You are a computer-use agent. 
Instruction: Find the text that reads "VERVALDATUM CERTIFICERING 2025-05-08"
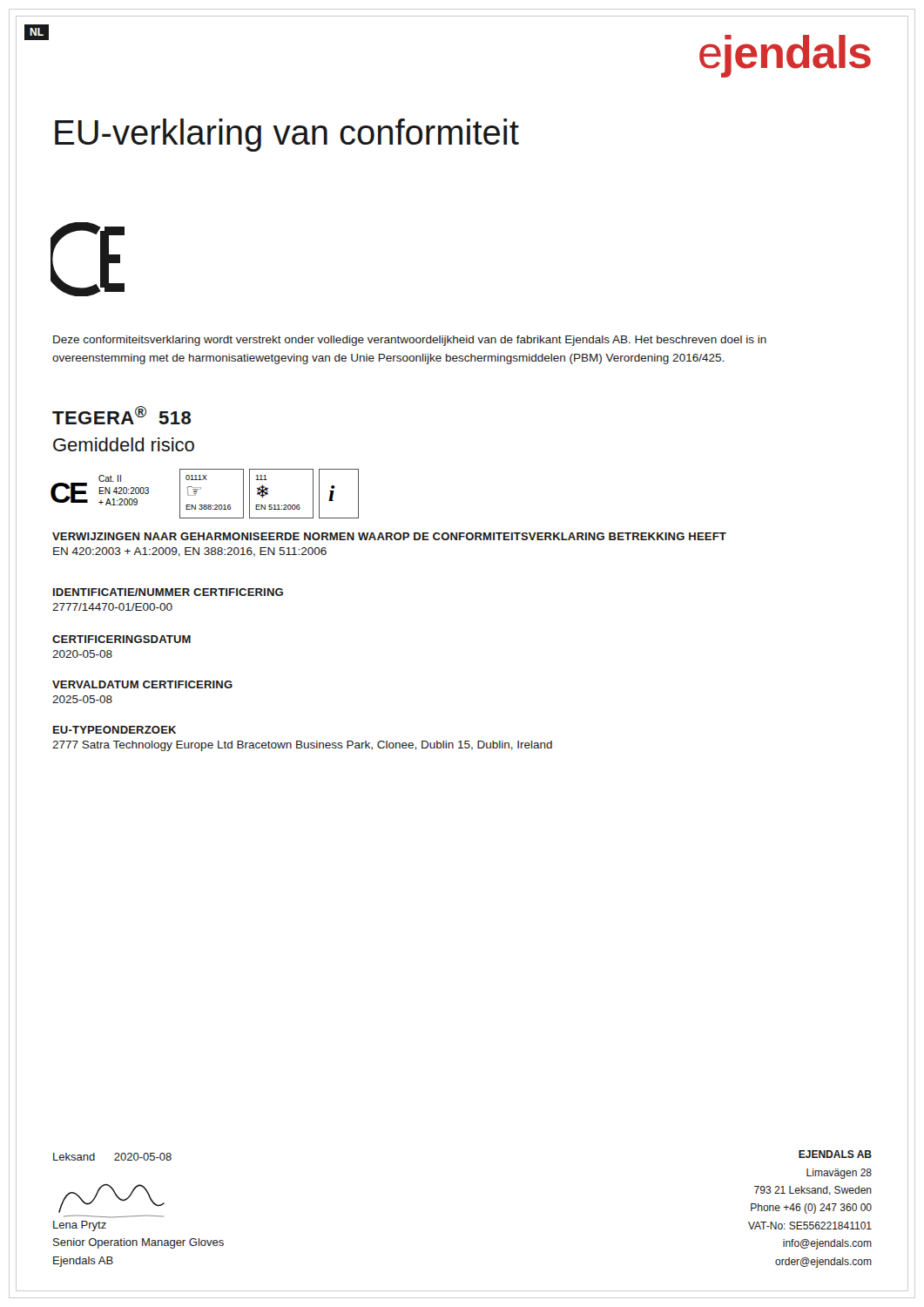[142, 684]
